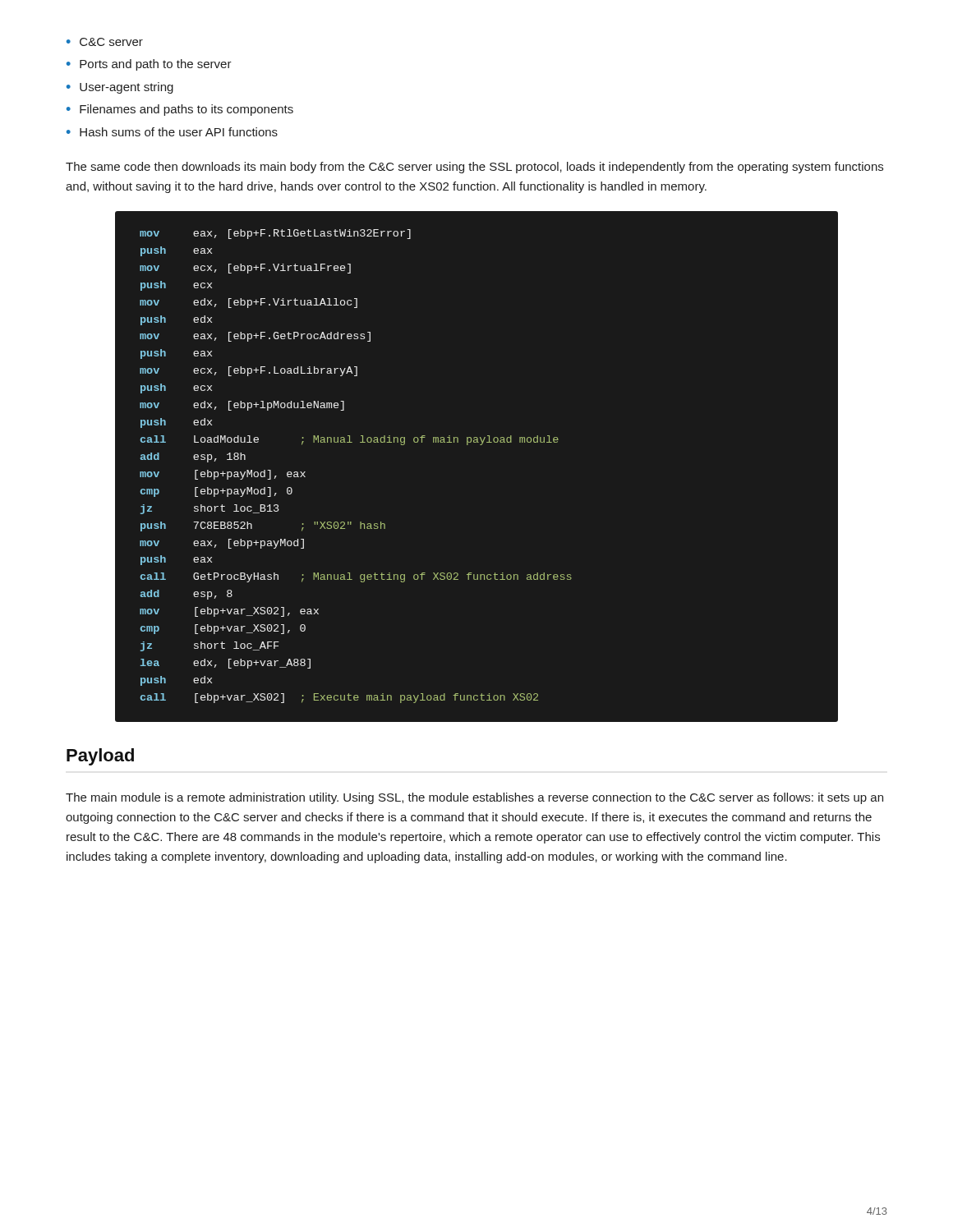Viewport: 953px width, 1232px height.
Task: Find "• User-agent string" on this page
Action: [x=120, y=87]
